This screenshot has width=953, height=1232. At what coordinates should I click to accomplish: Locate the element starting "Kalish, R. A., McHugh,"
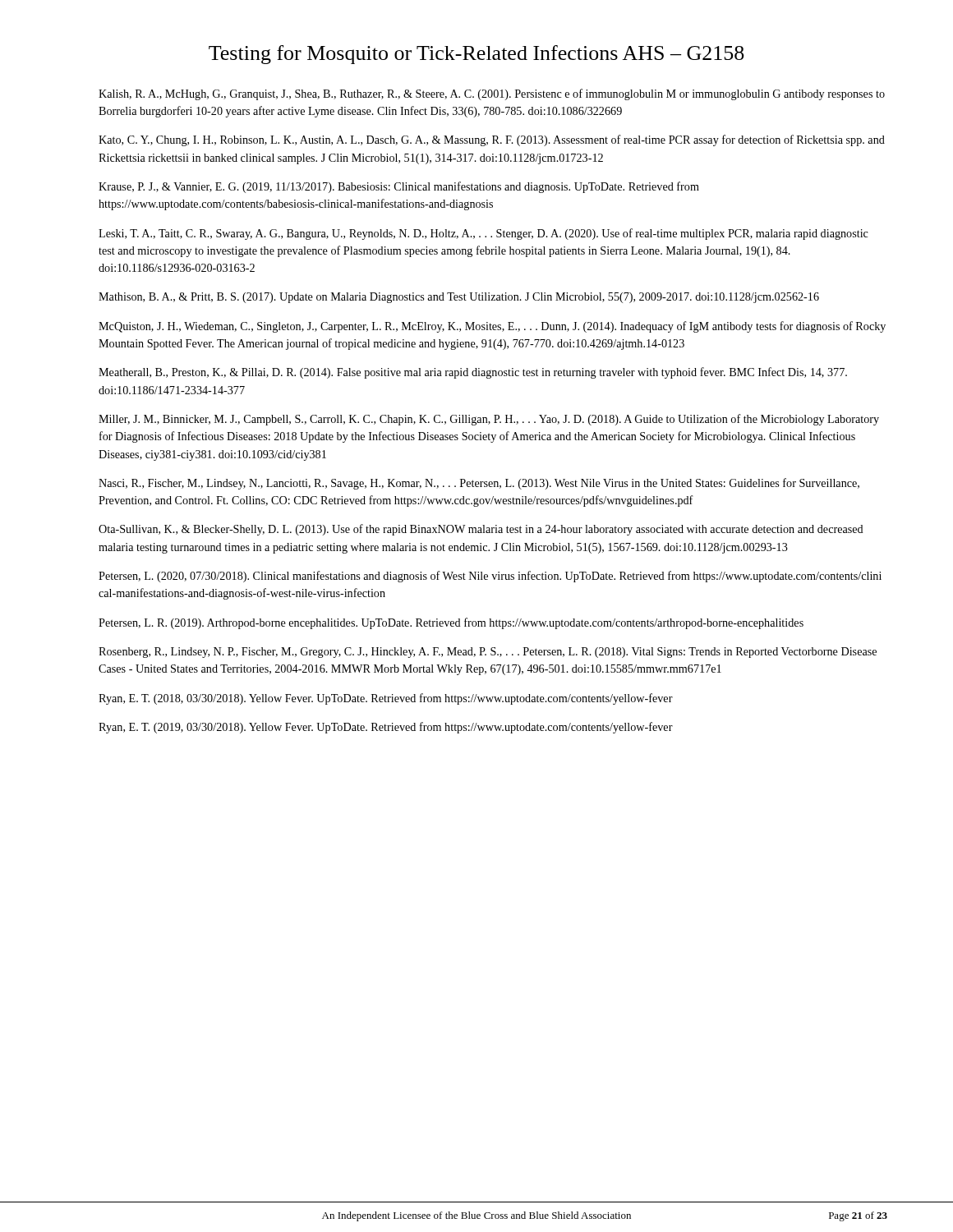pos(492,102)
